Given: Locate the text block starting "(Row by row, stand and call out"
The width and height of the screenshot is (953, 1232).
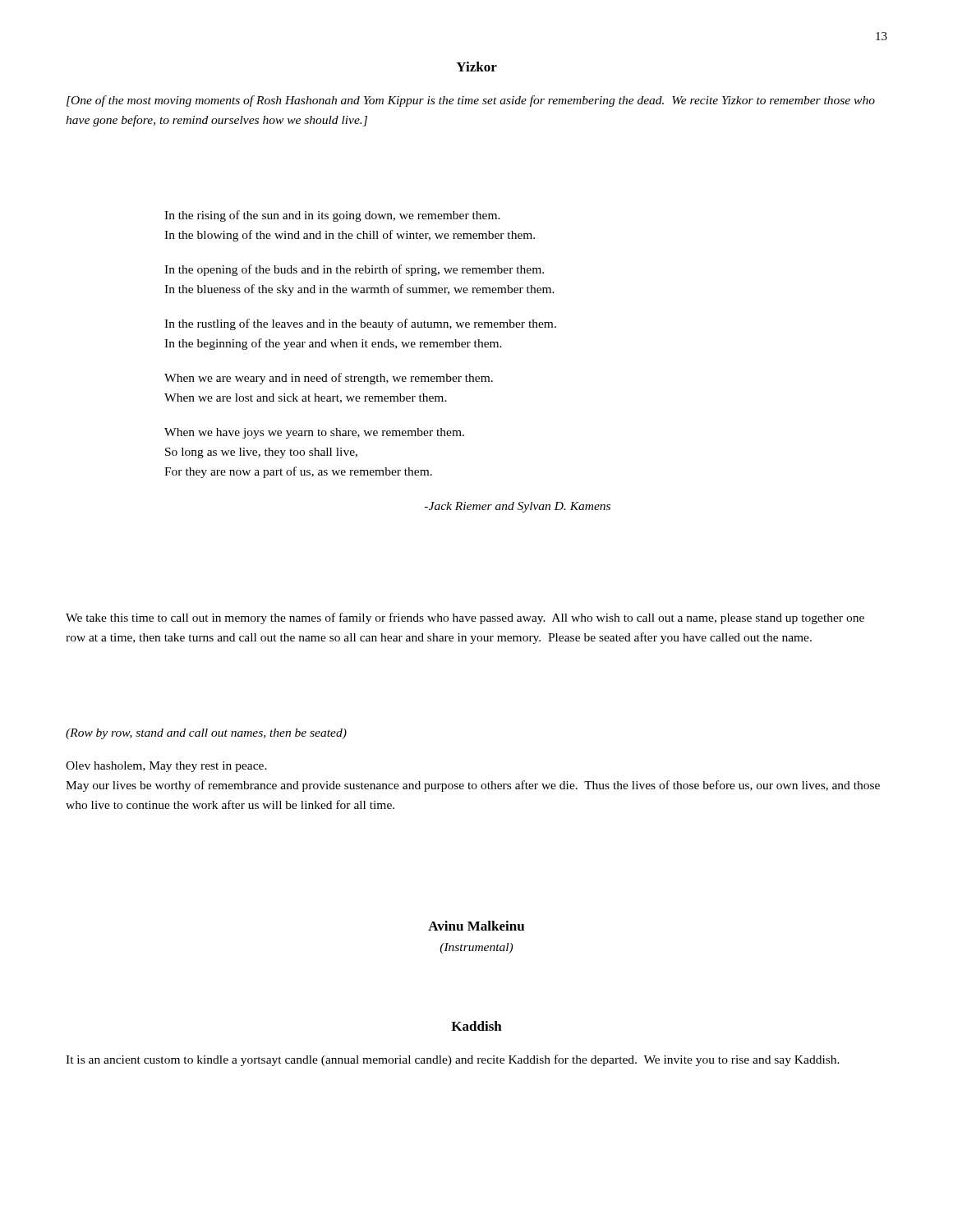Looking at the screenshot, I should click(206, 732).
